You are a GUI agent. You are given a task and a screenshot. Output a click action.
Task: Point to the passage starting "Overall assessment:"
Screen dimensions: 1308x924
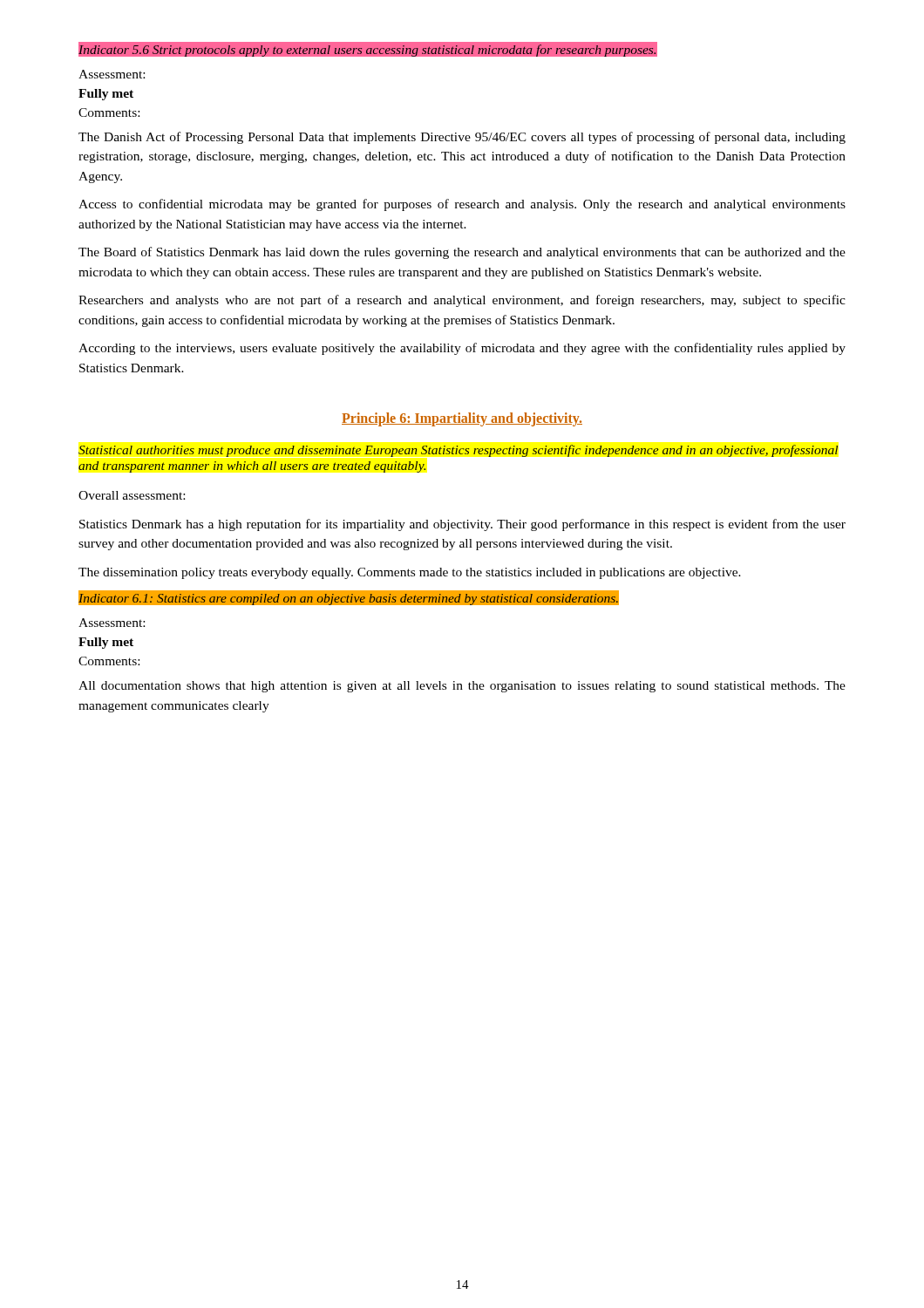[x=132, y=495]
